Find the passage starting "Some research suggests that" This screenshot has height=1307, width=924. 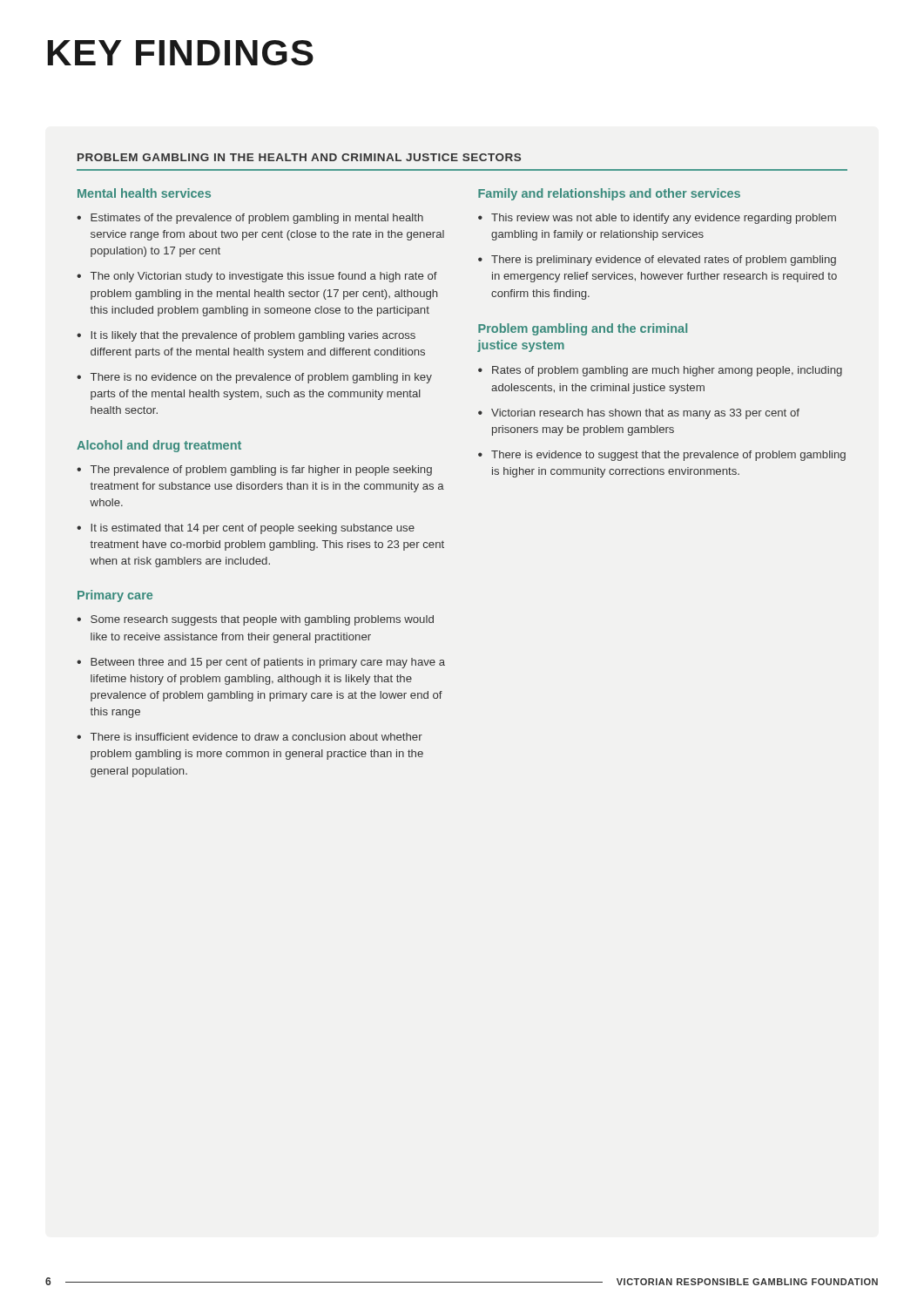[262, 628]
